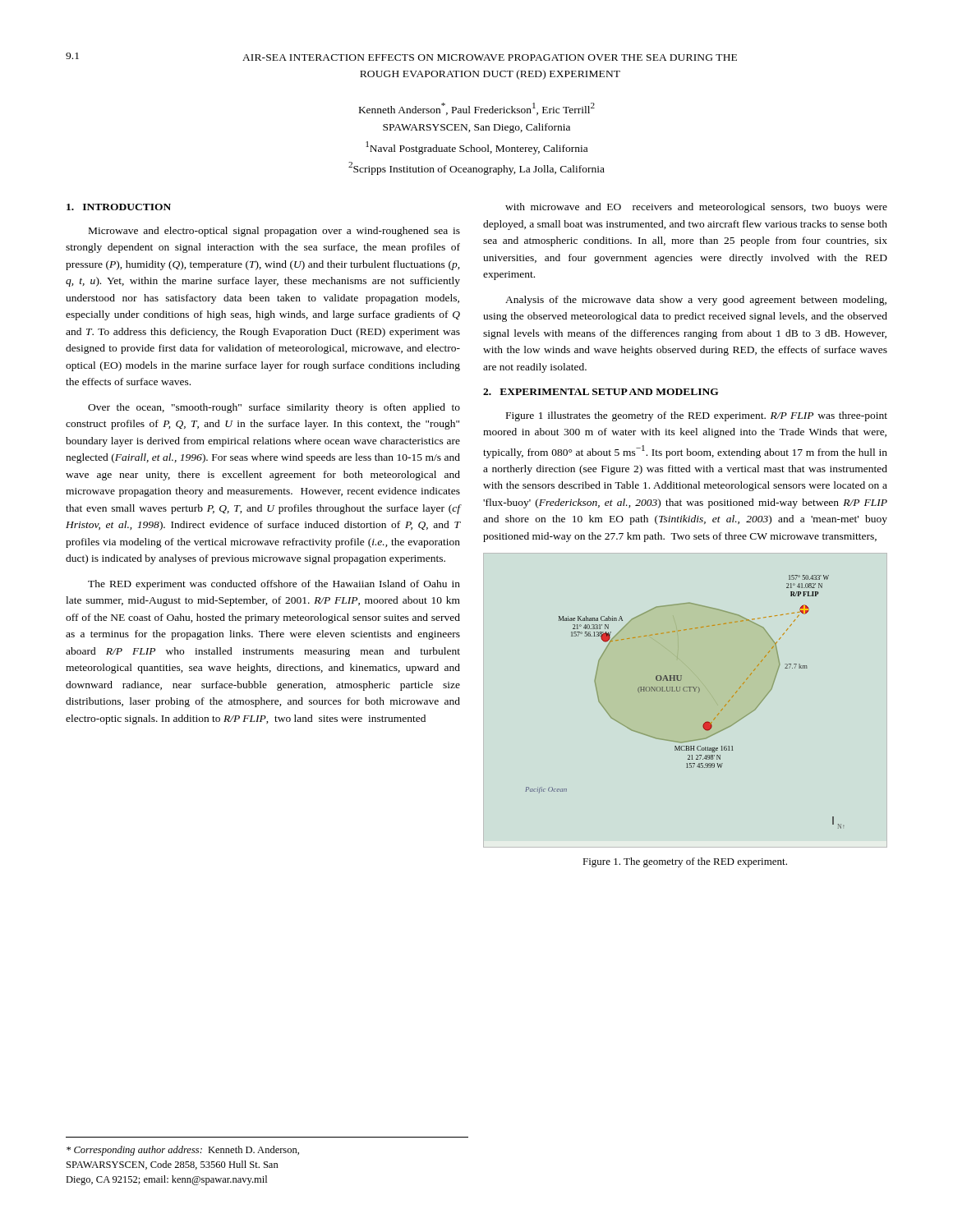Select the map

coord(685,700)
